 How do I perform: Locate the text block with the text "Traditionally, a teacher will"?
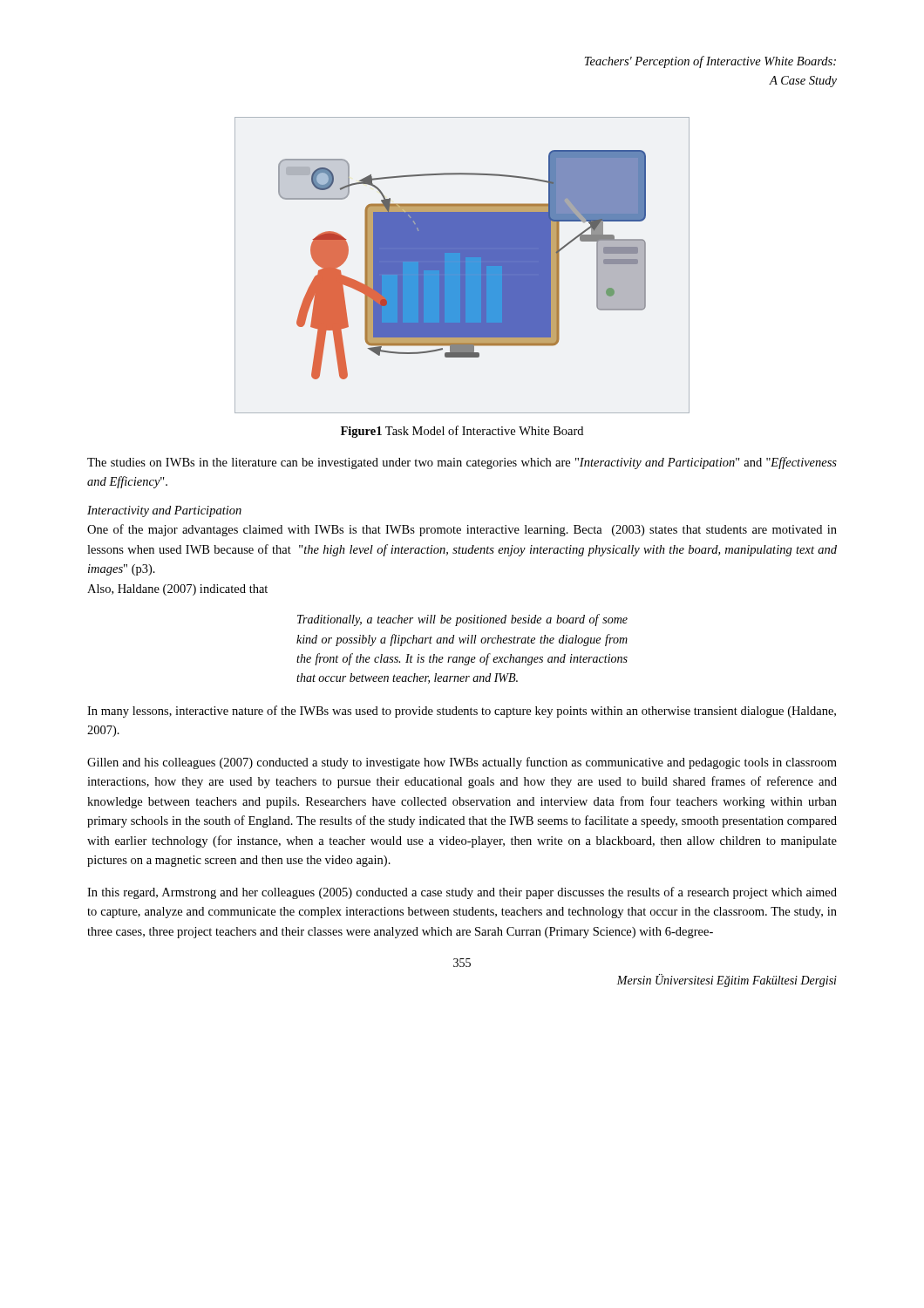click(x=462, y=649)
